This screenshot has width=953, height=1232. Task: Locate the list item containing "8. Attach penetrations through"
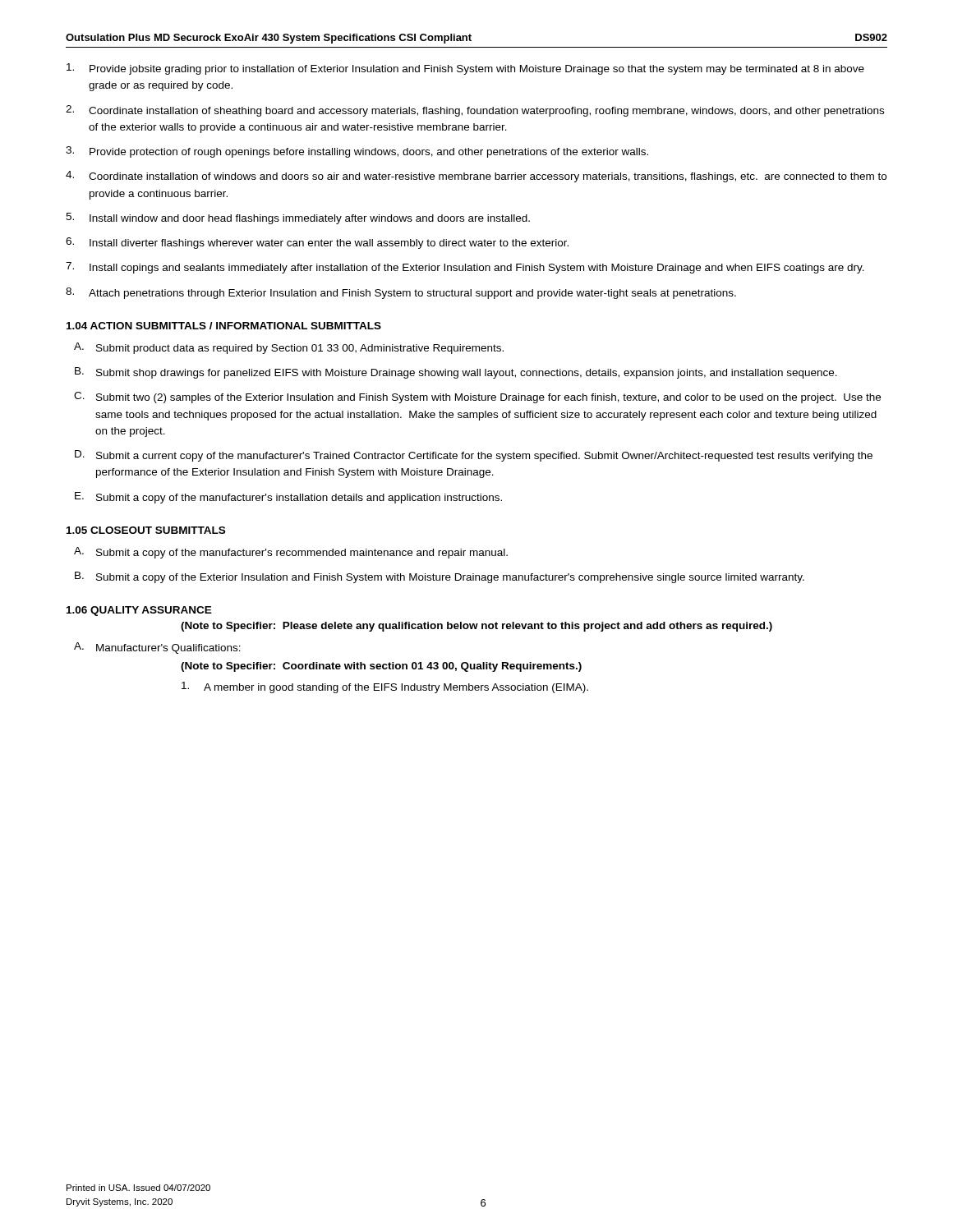pos(476,293)
